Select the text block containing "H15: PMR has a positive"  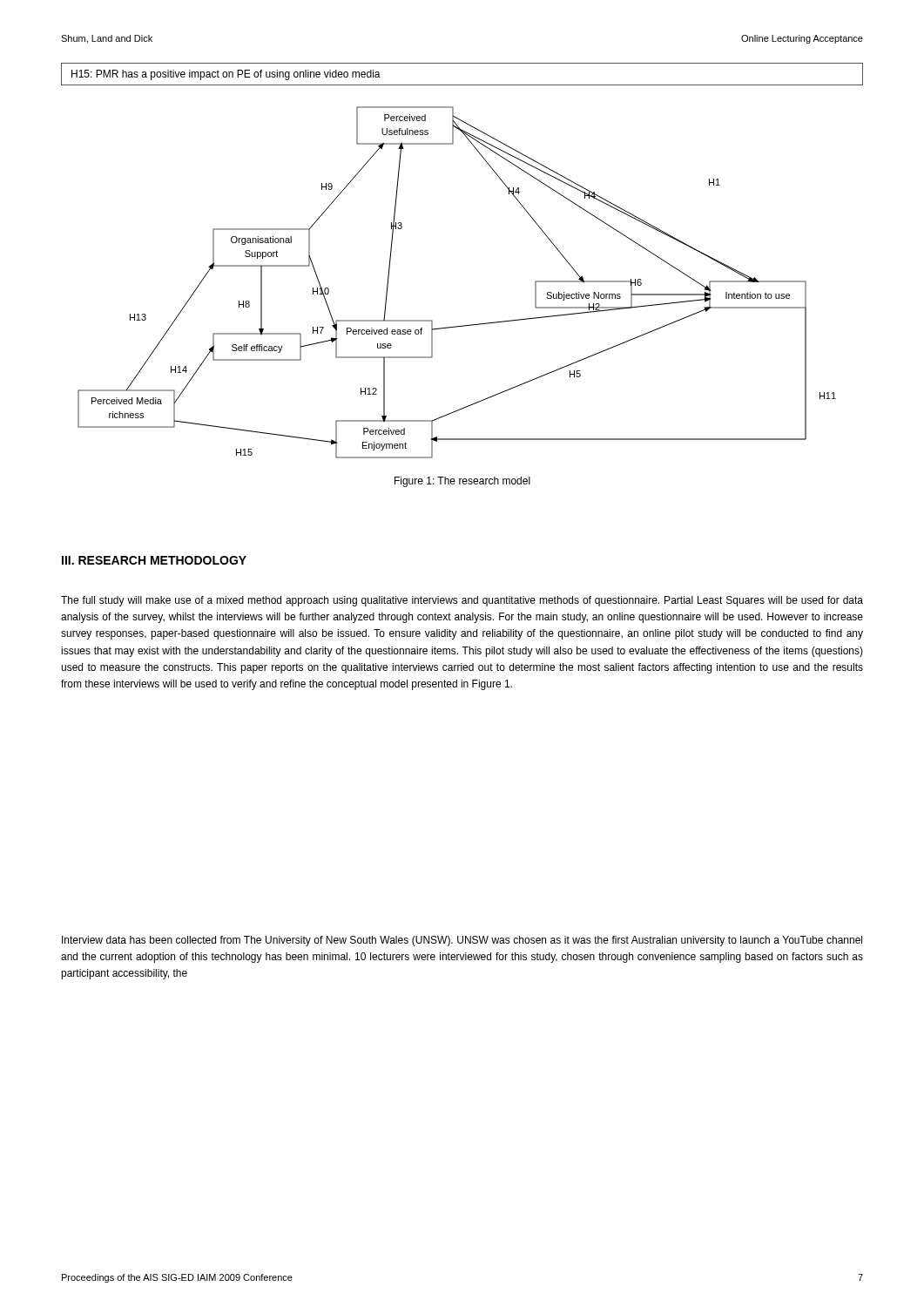tap(225, 74)
